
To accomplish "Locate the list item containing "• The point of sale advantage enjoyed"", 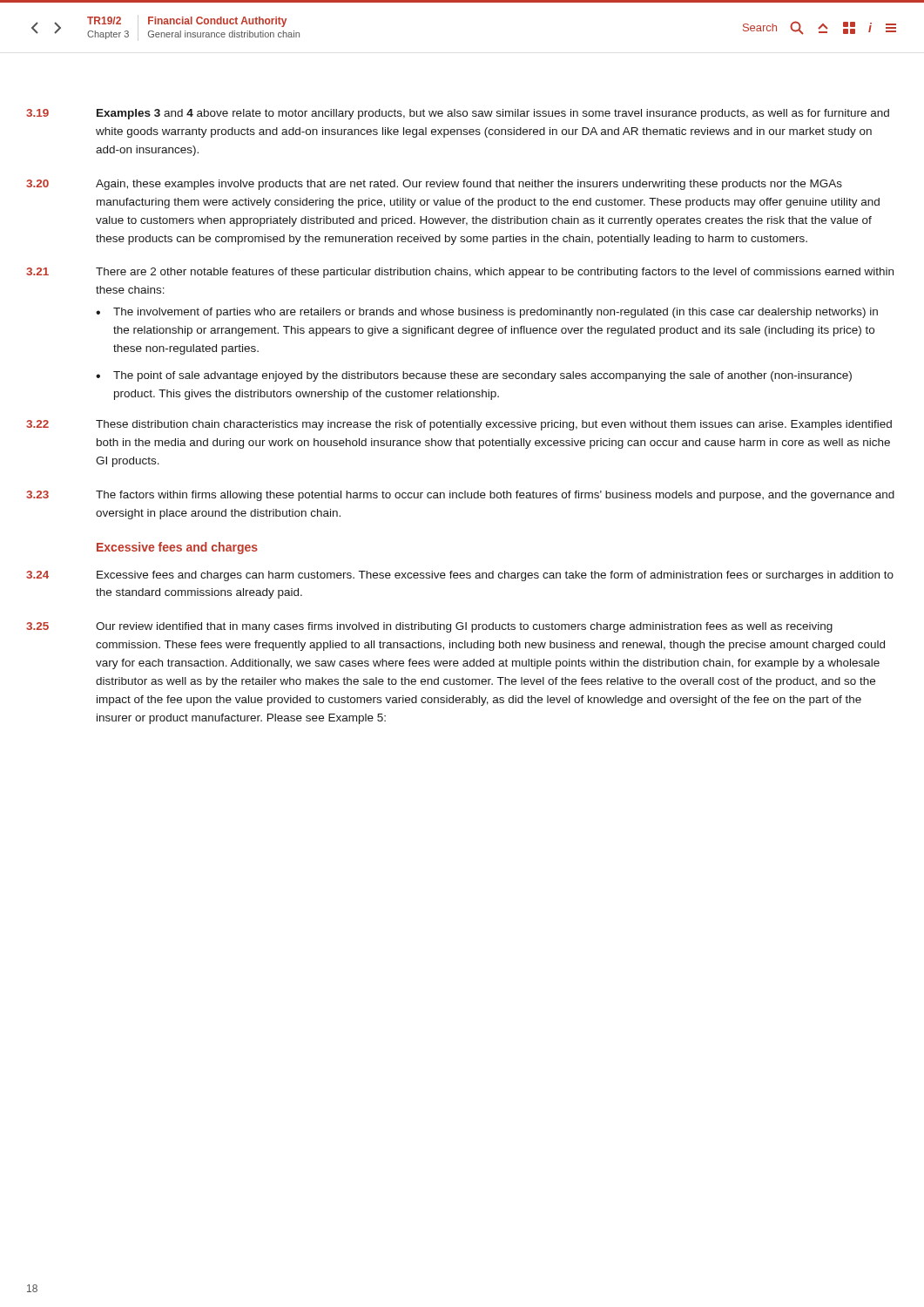I will click(497, 385).
